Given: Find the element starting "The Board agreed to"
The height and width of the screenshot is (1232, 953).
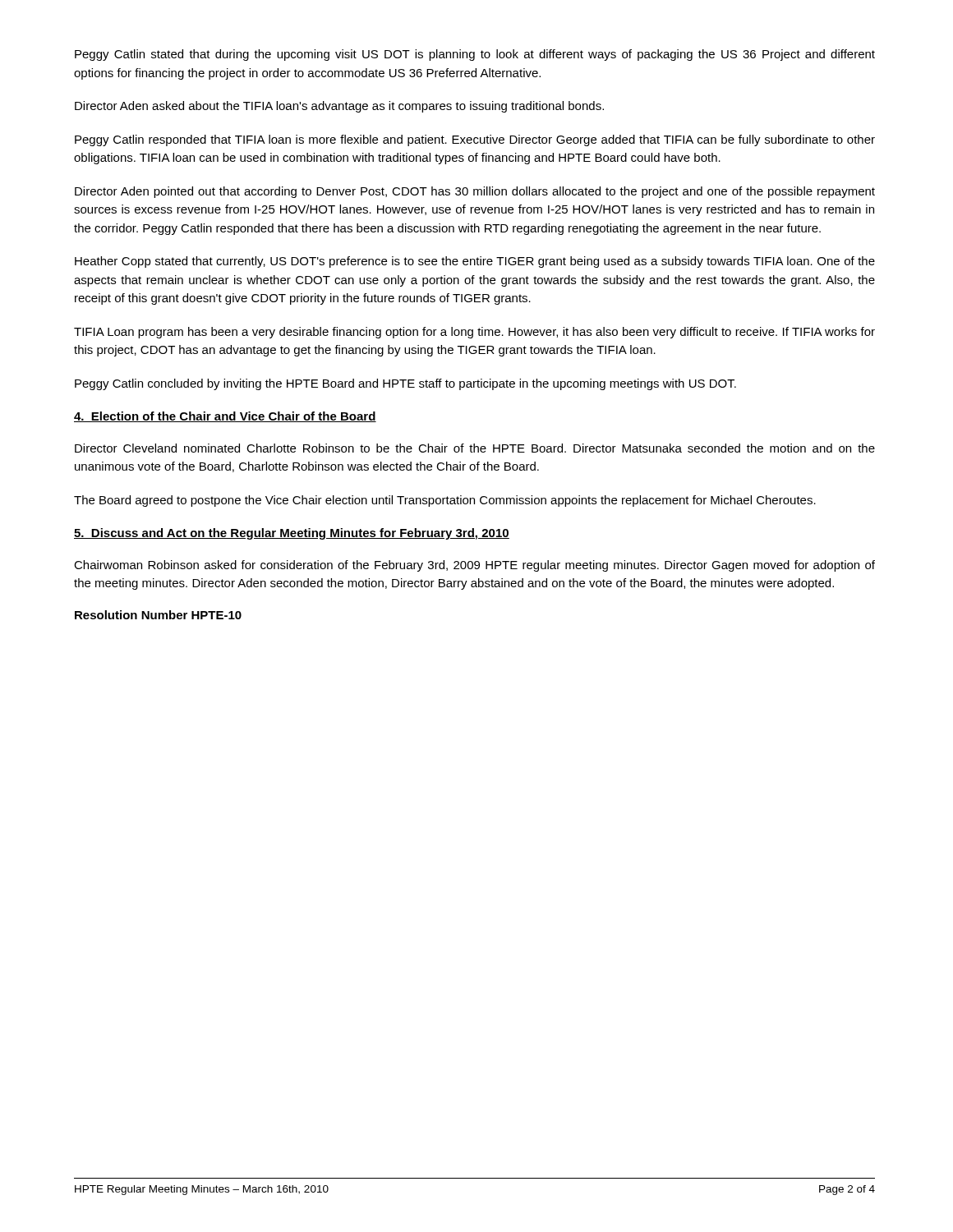Looking at the screenshot, I should coord(445,499).
